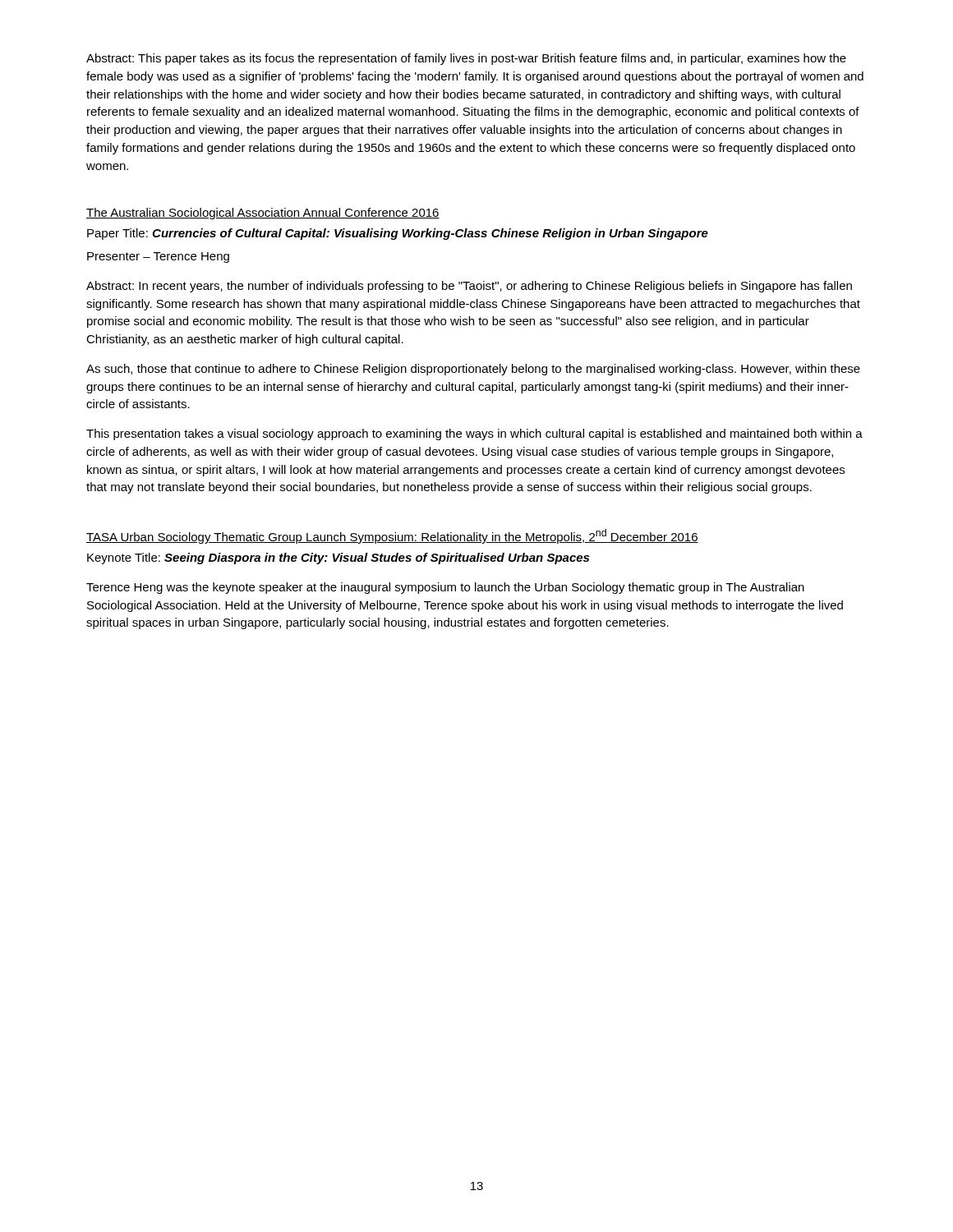Point to the block beginning "Keynote Title: Seeing Diaspora in"
The image size is (953, 1232).
pos(476,558)
